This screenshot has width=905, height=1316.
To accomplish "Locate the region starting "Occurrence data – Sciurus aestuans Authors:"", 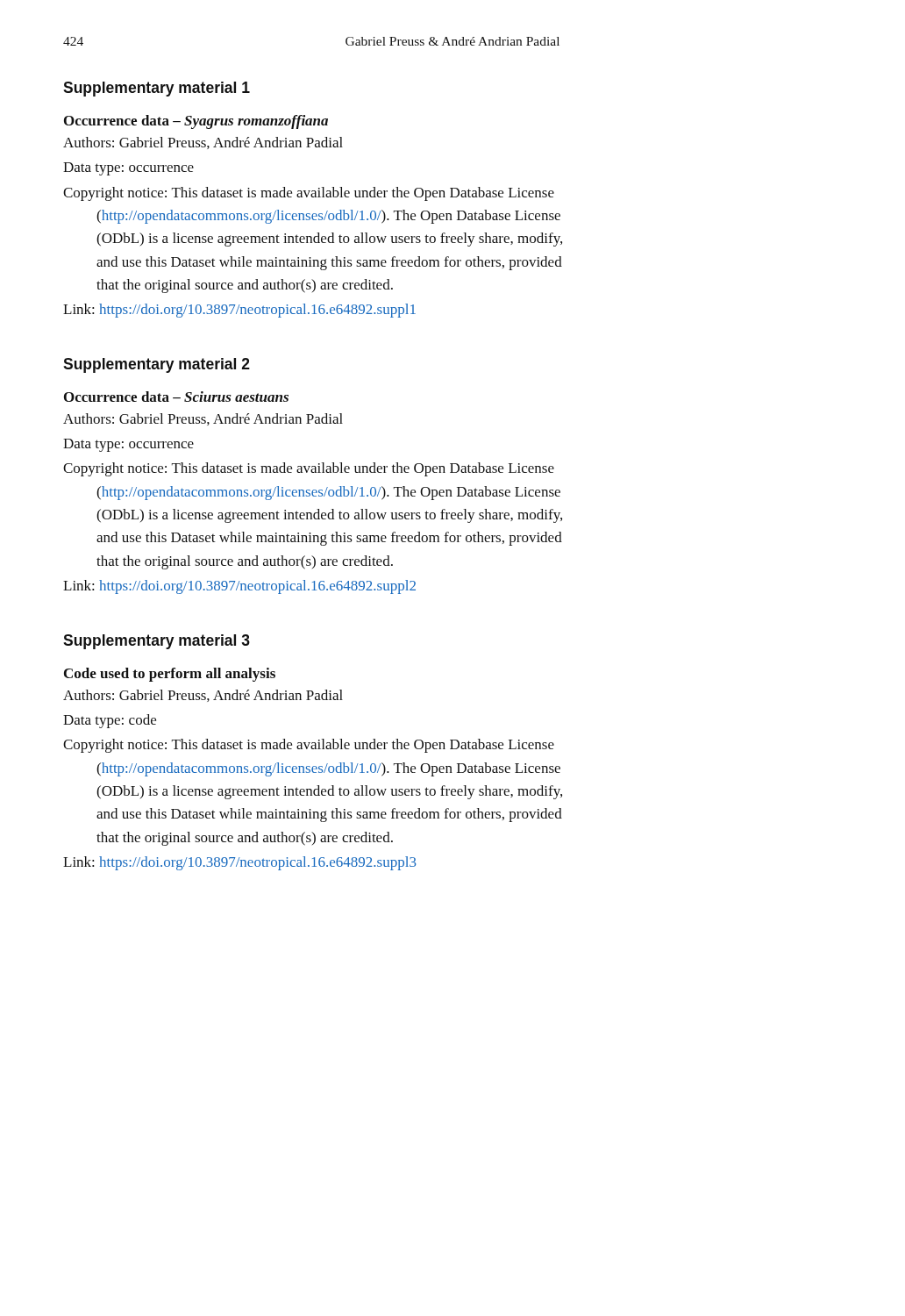I will click(x=452, y=493).
